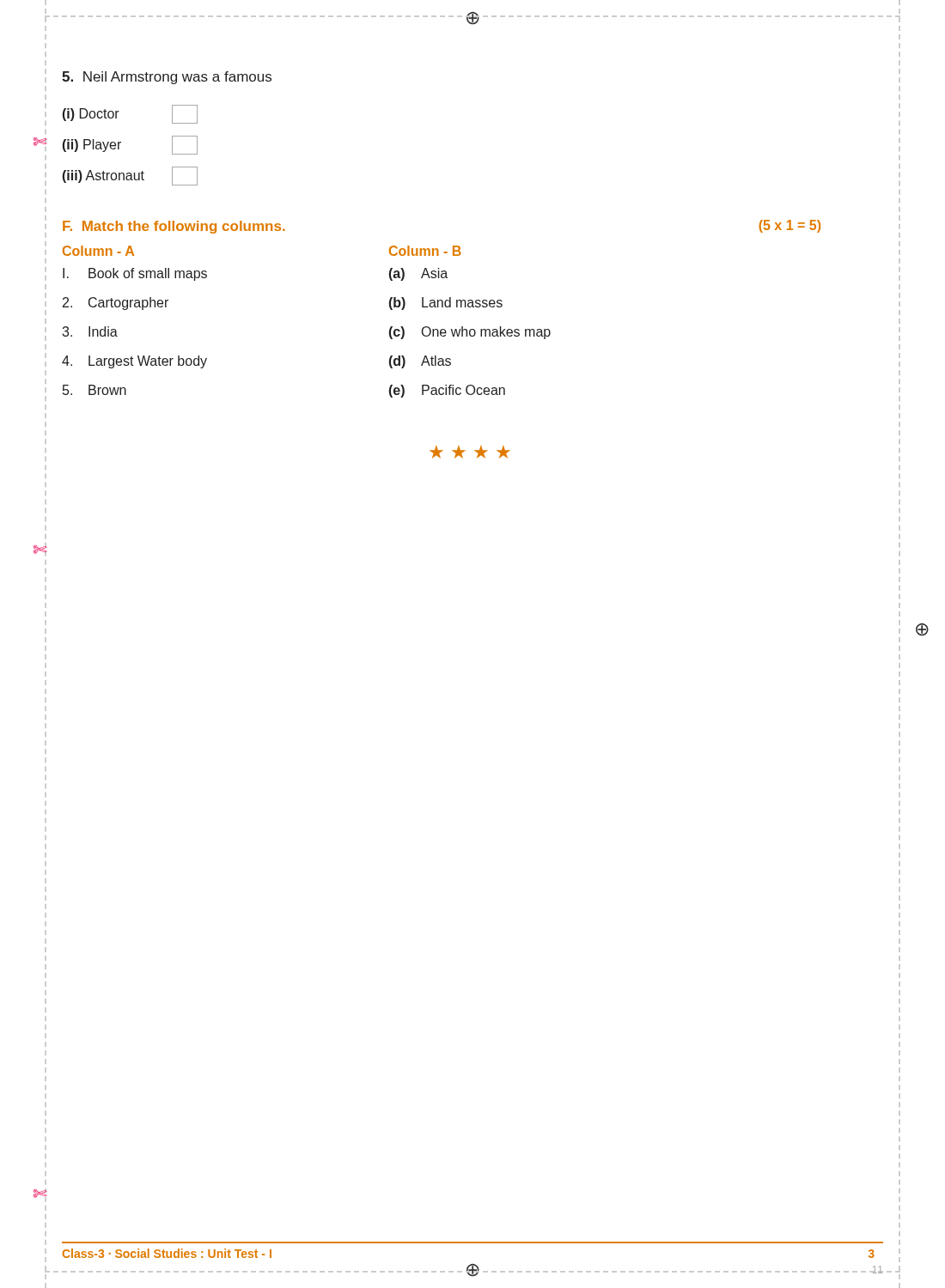Locate the text "Neil Armstrong was a famous"
Image resolution: width=945 pixels, height=1288 pixels.
pos(167,77)
